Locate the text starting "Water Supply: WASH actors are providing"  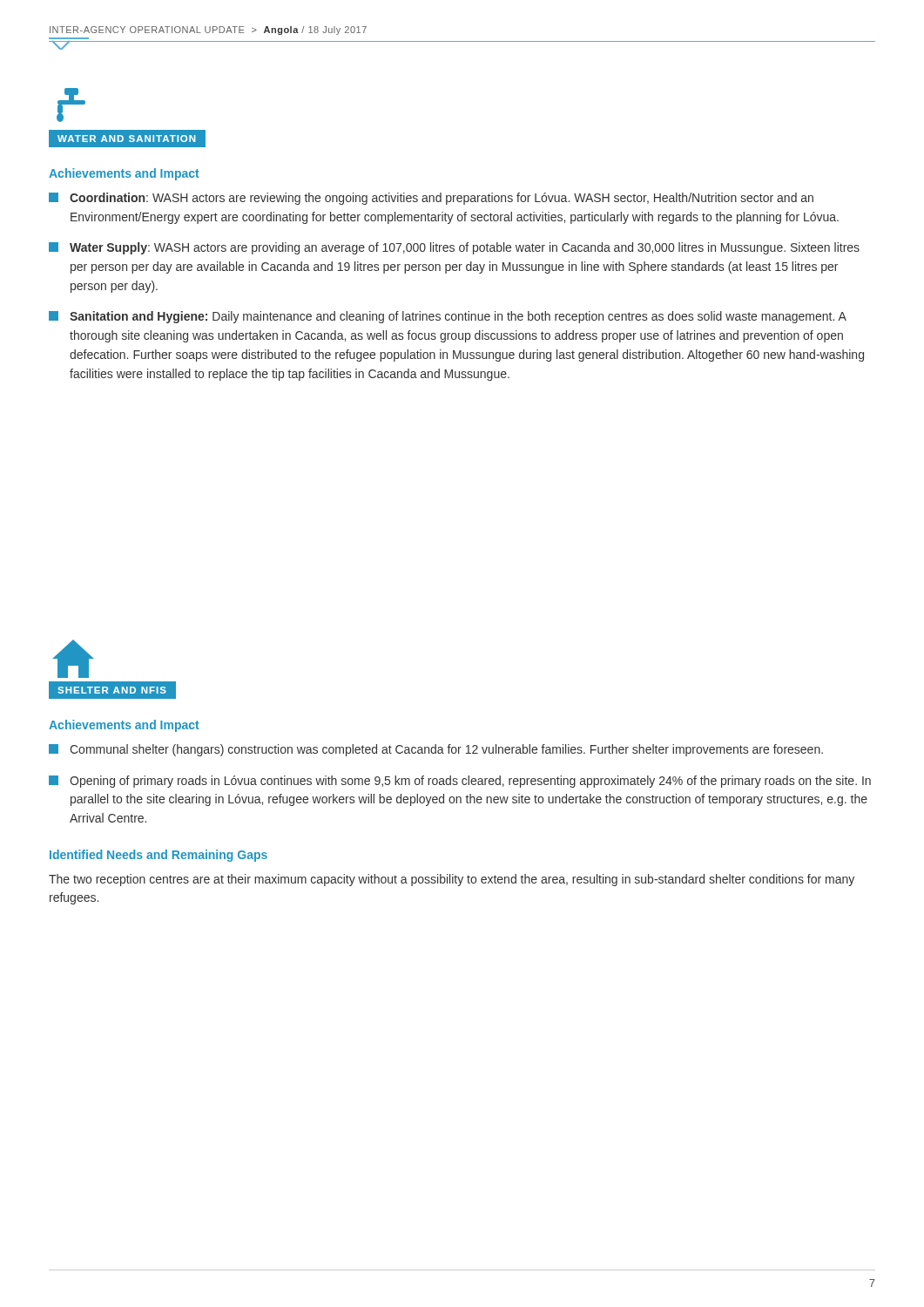click(462, 267)
